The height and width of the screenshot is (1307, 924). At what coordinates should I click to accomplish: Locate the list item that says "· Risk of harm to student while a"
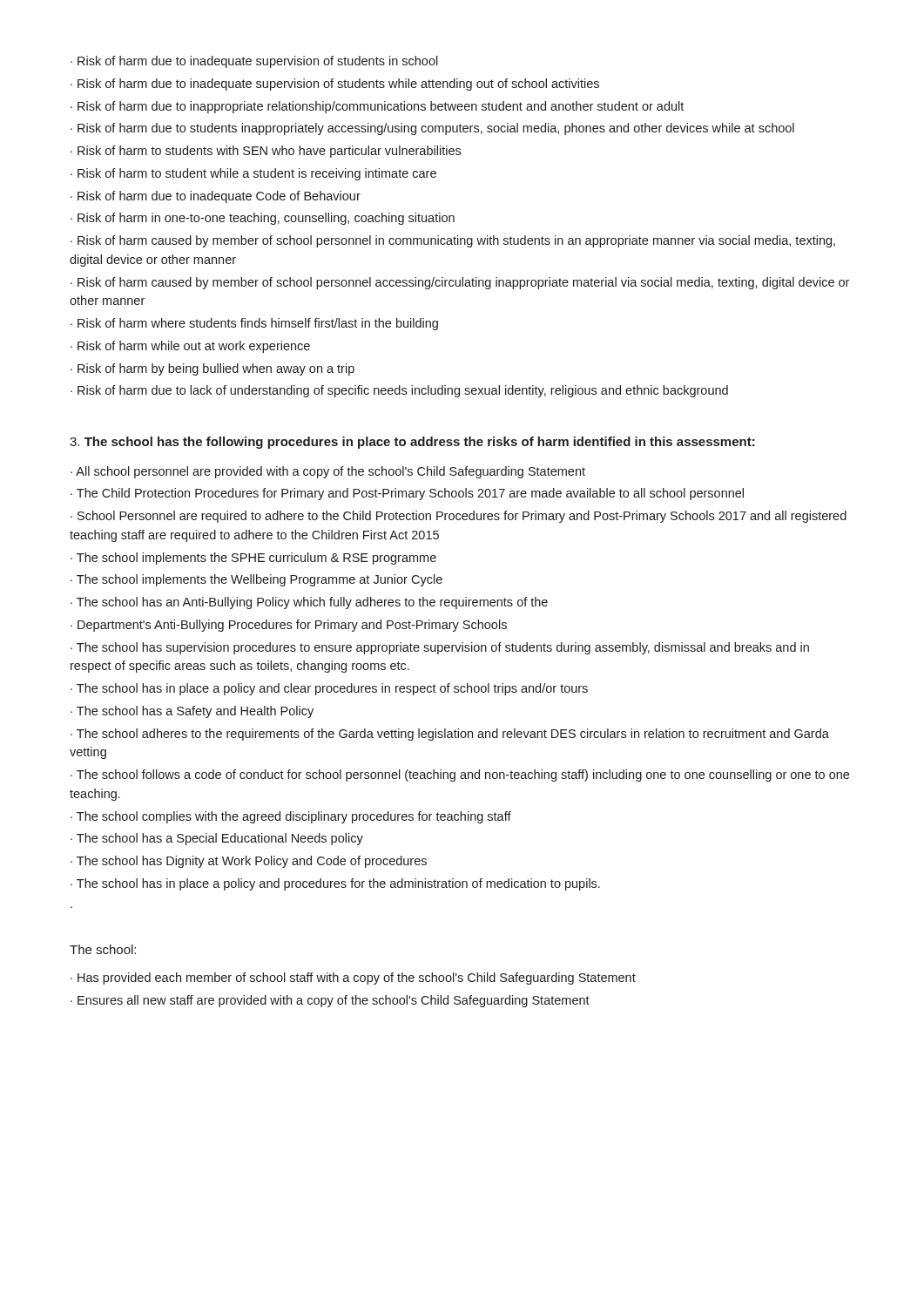pyautogui.click(x=253, y=173)
